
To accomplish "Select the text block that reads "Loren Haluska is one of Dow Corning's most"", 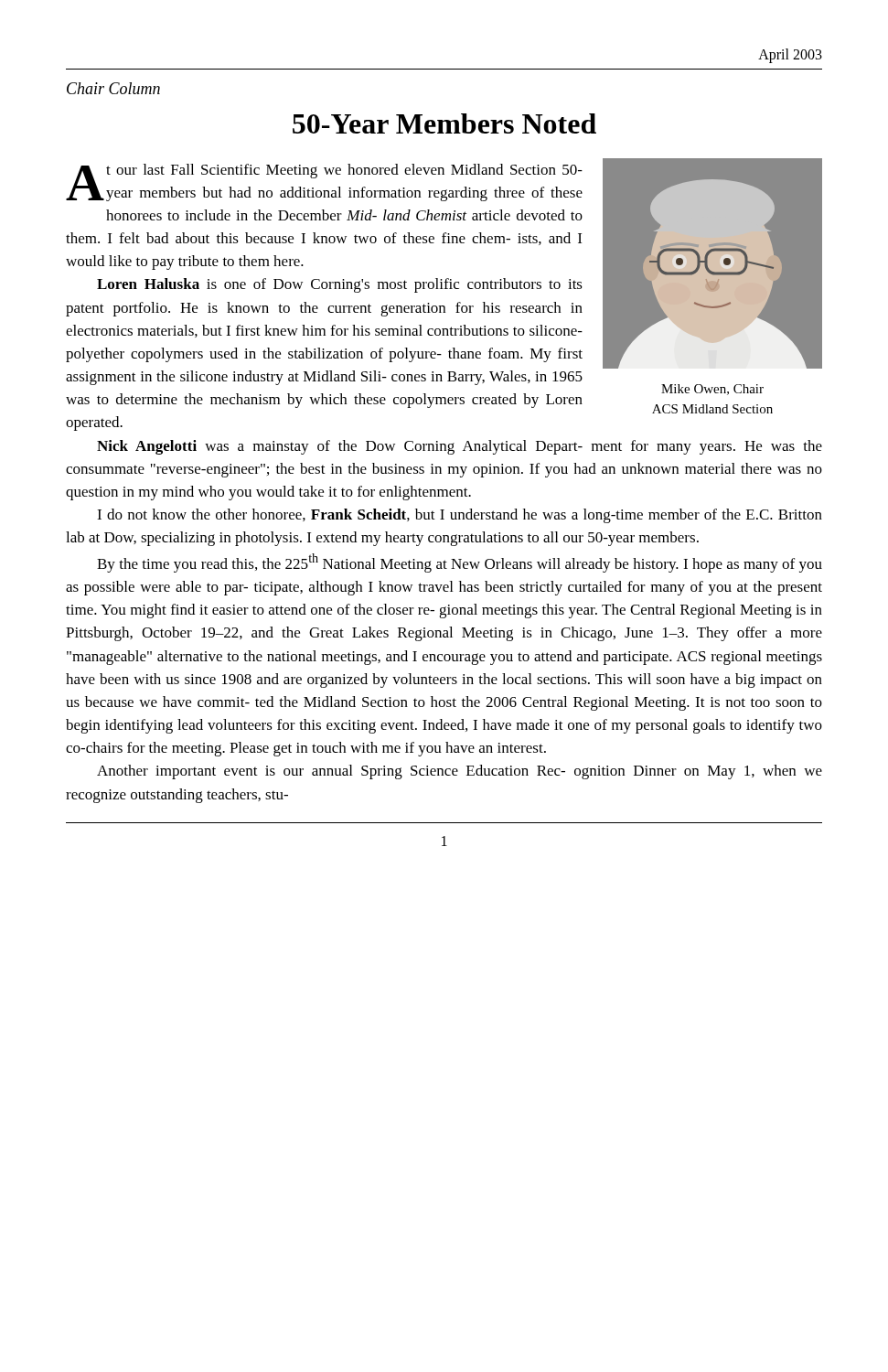I will 324,353.
